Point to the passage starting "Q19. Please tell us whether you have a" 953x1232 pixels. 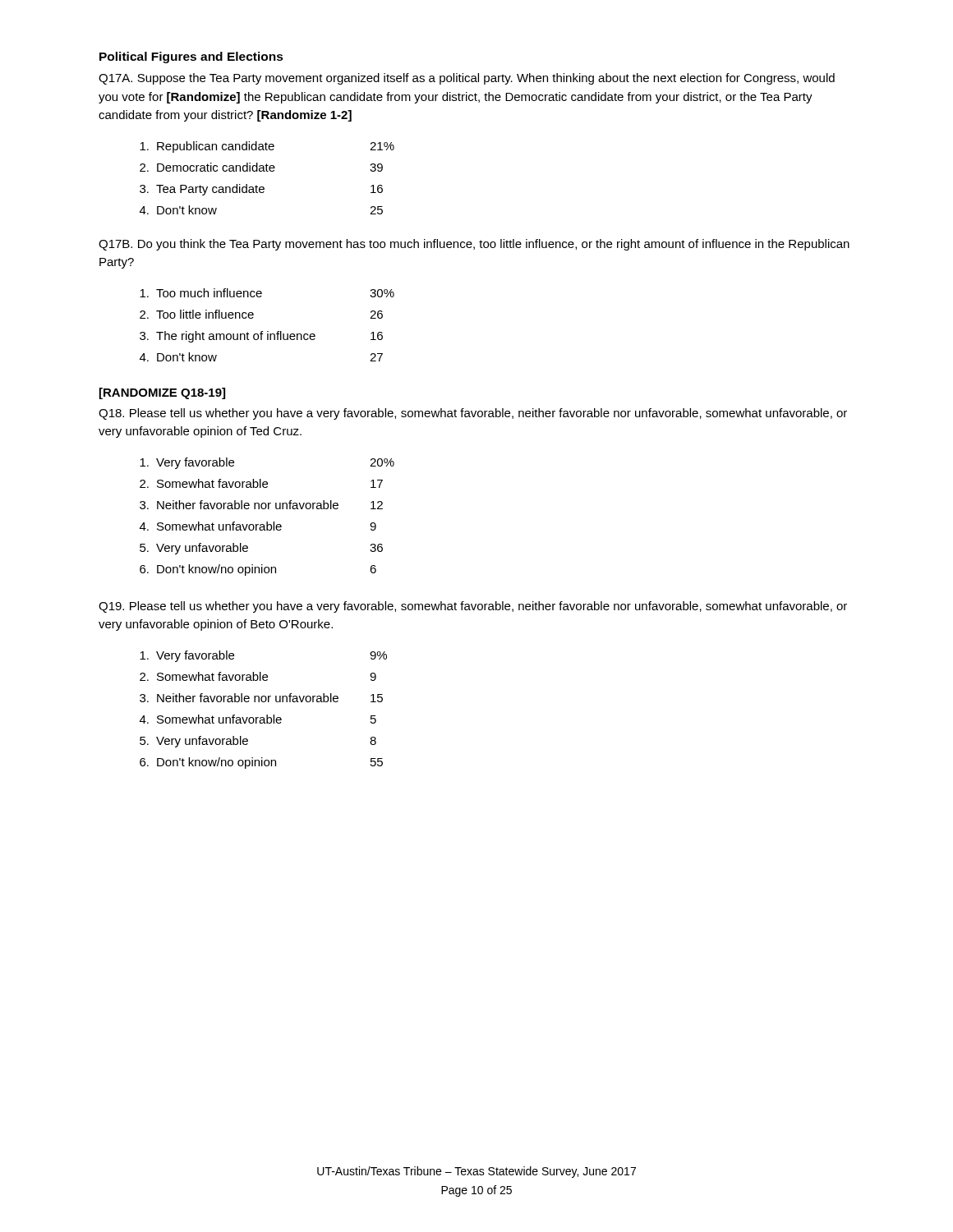(473, 615)
